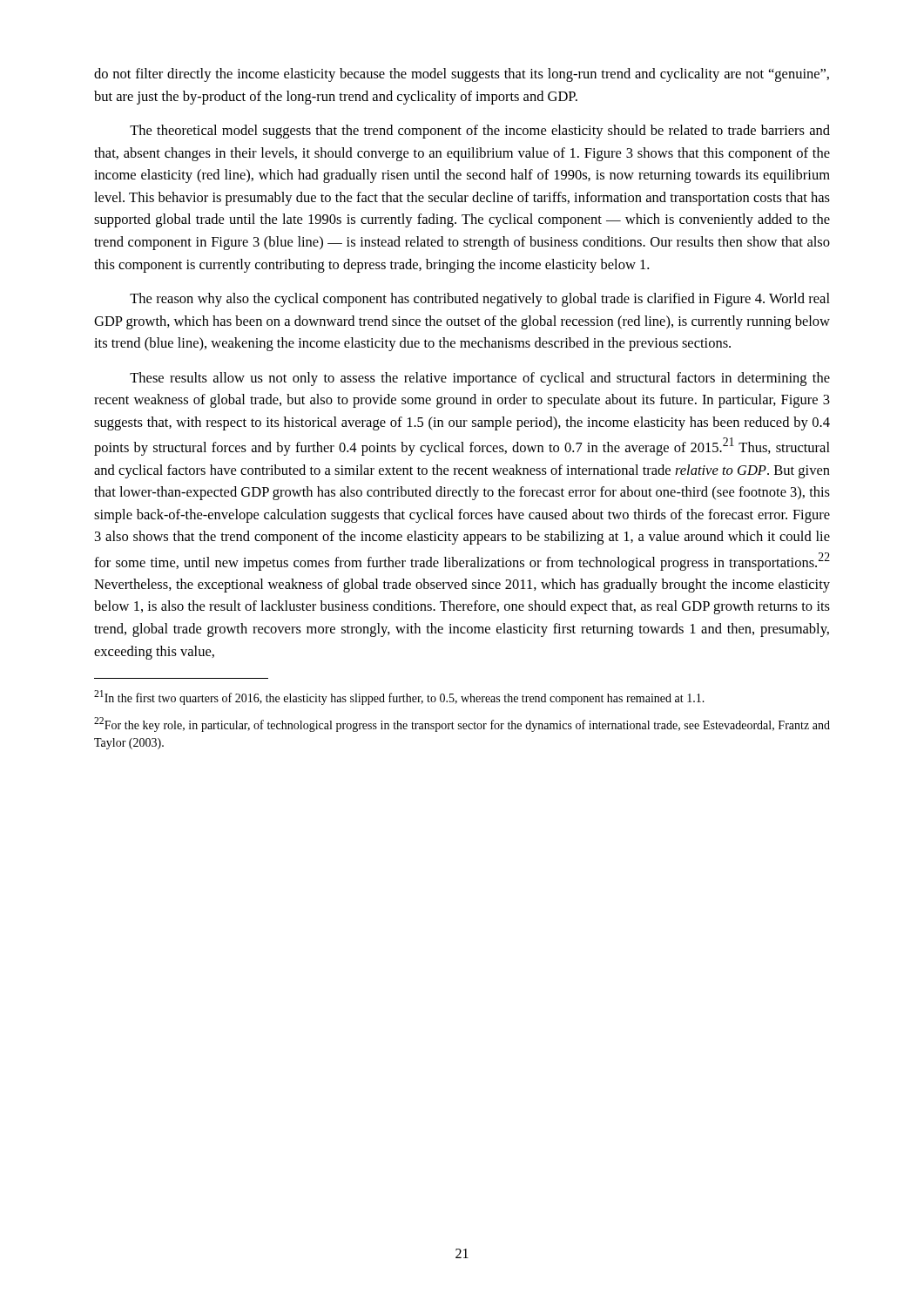Locate the text block that says "The reason why also the cyclical component"
924x1307 pixels.
point(462,321)
